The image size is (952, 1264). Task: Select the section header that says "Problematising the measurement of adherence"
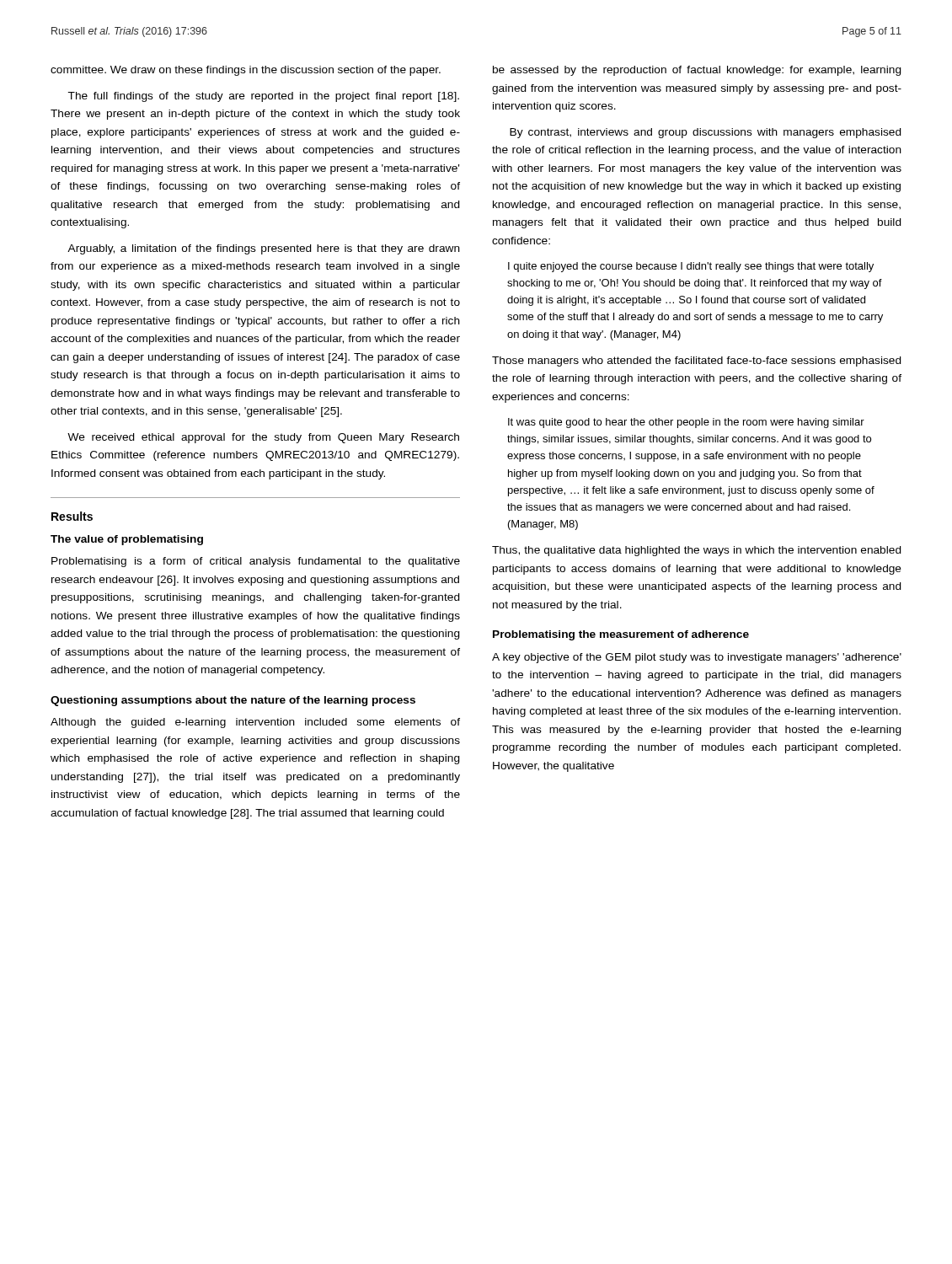[620, 634]
